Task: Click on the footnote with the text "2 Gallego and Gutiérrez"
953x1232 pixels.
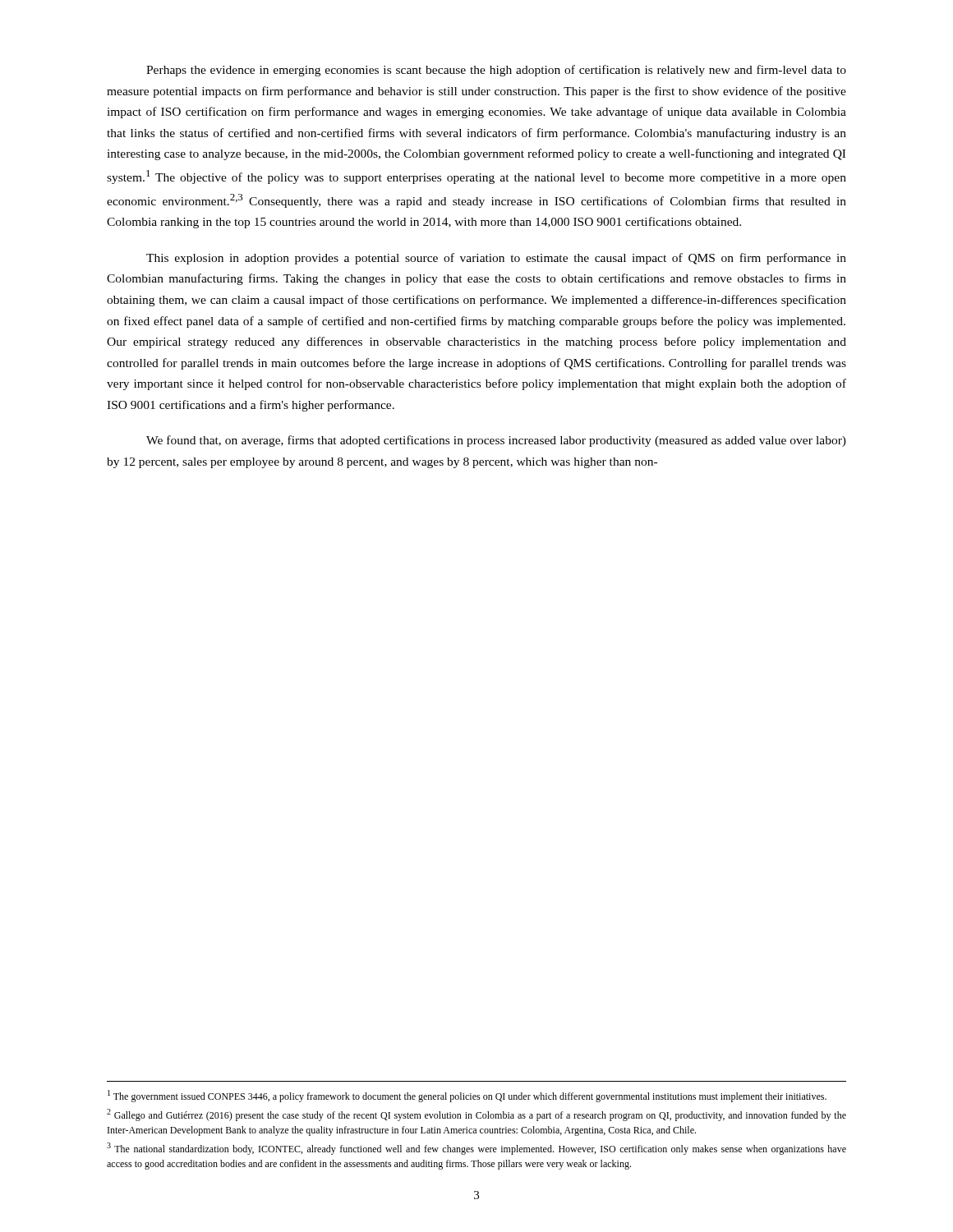Action: point(476,1122)
